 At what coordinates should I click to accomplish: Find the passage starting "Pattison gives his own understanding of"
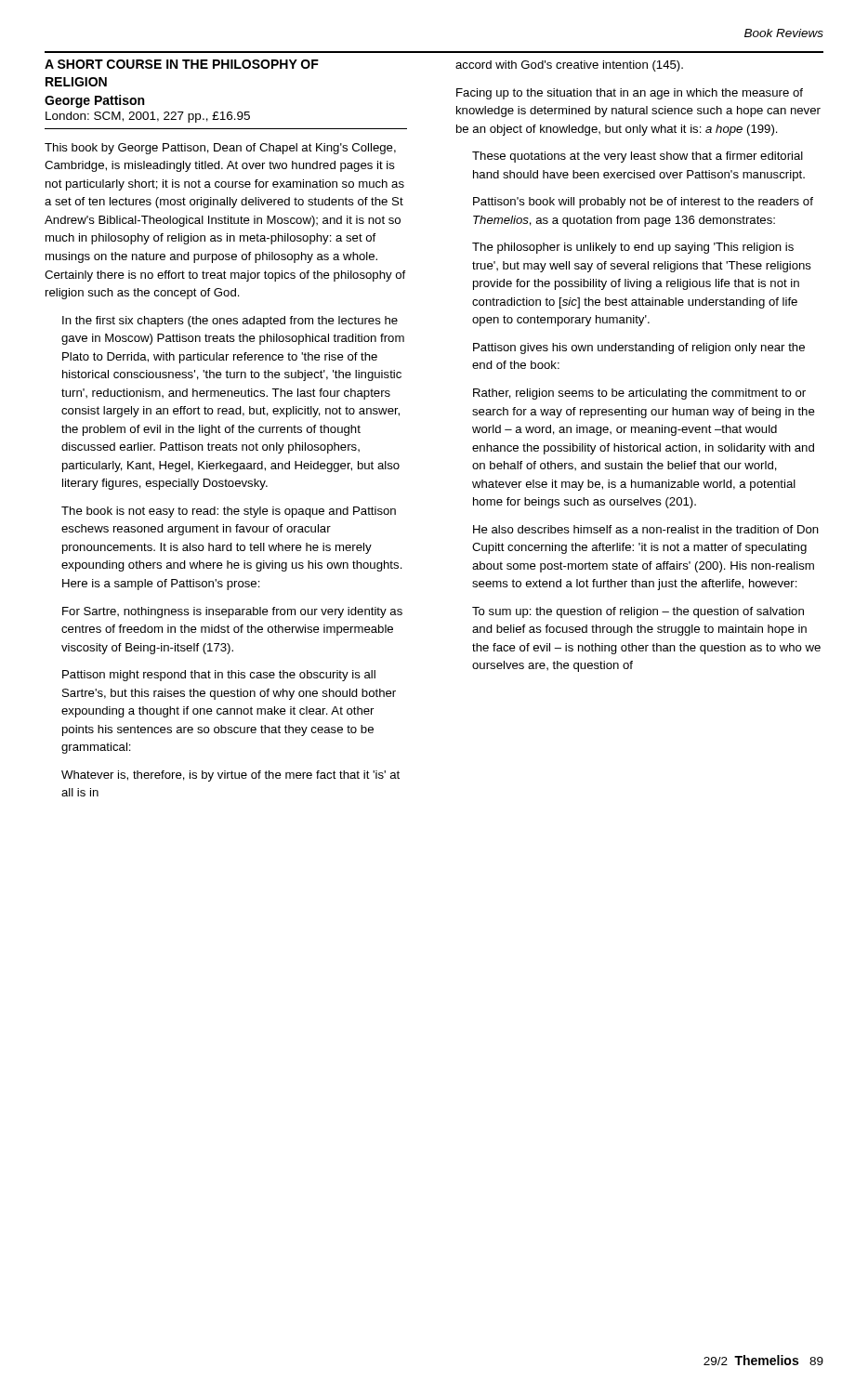pyautogui.click(x=639, y=356)
